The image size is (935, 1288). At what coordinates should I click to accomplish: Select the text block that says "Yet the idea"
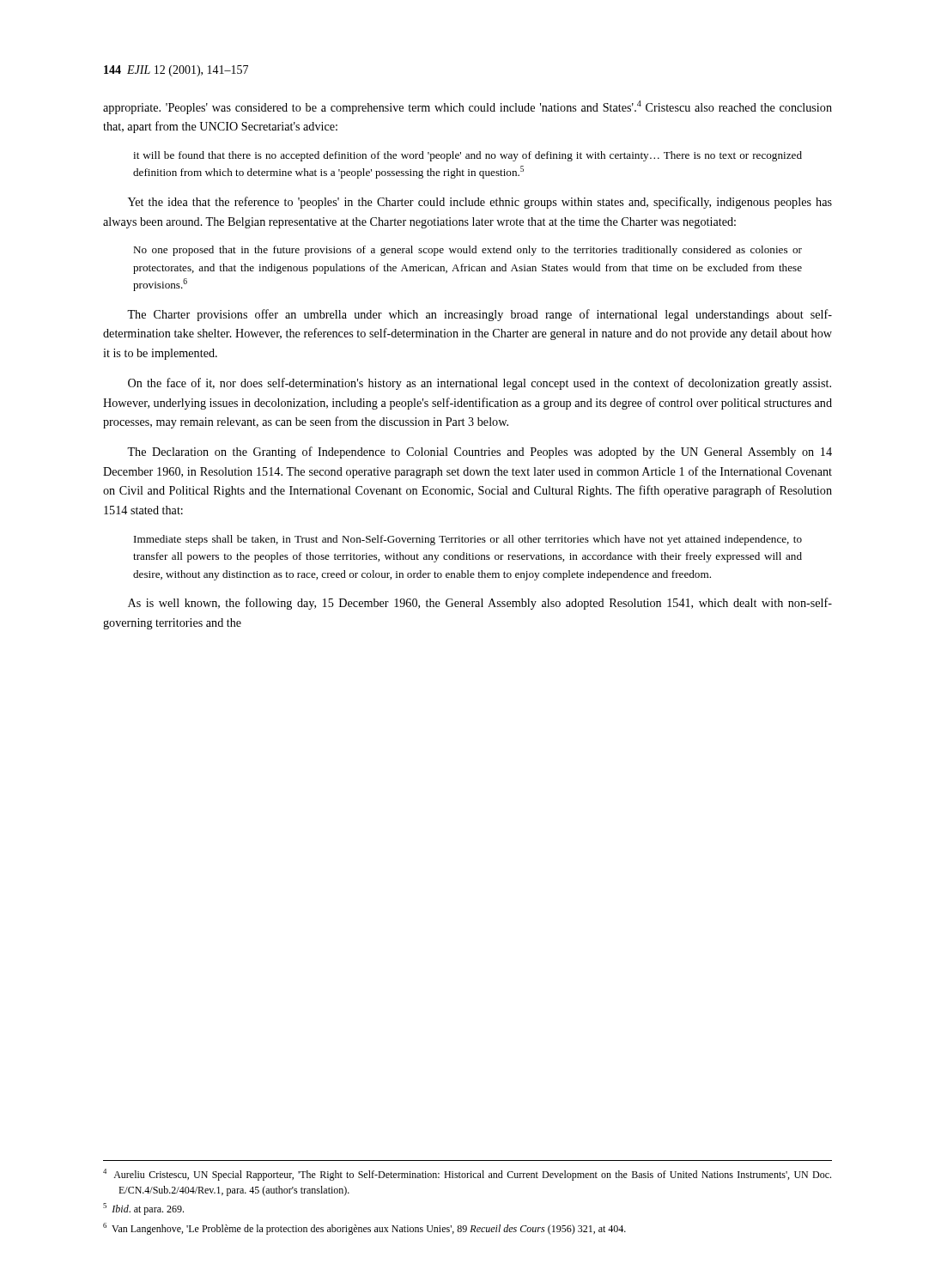(468, 211)
